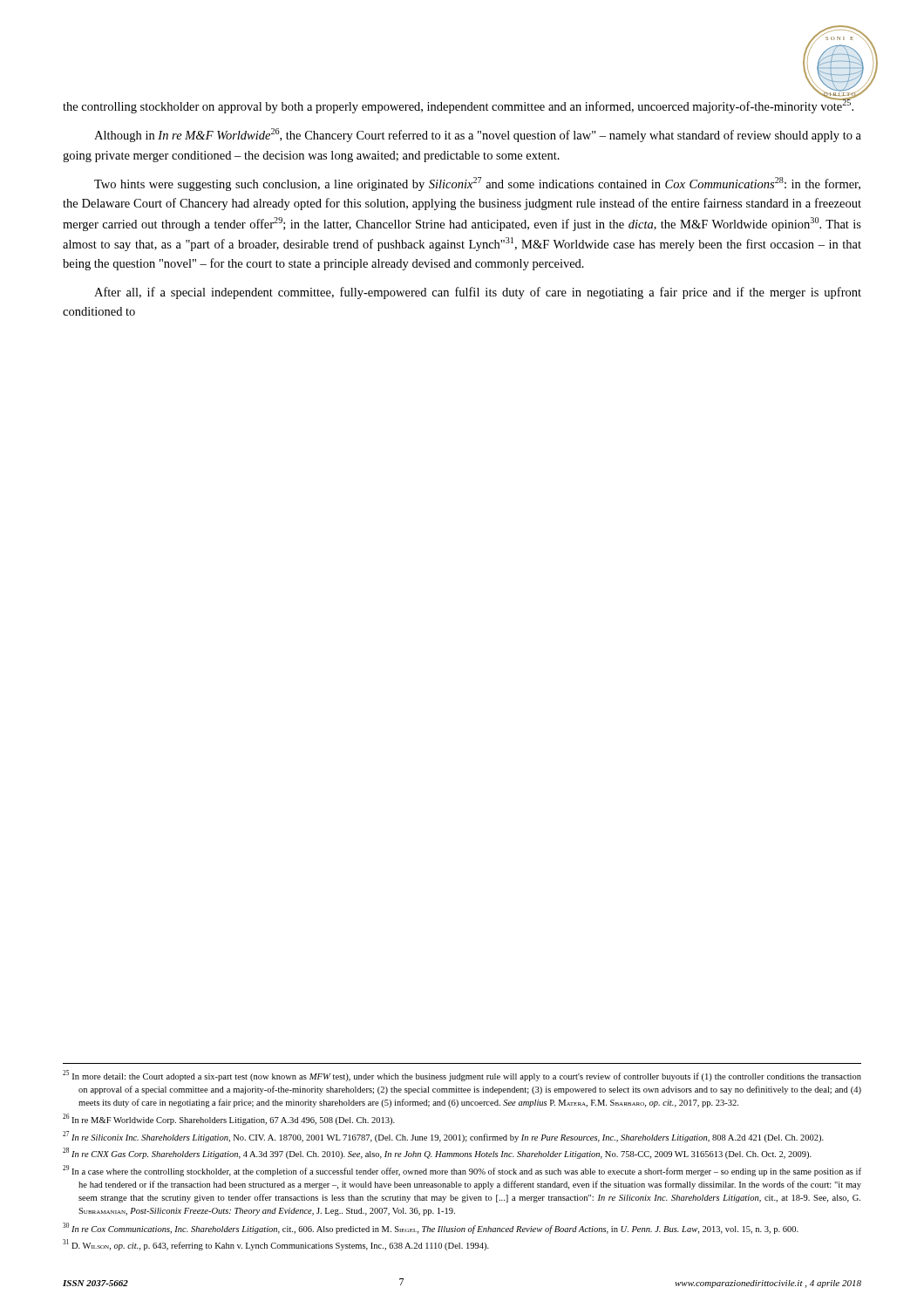
Task: Select the text starting "the controlling stockholder on approval by both"
Action: [x=462, y=106]
